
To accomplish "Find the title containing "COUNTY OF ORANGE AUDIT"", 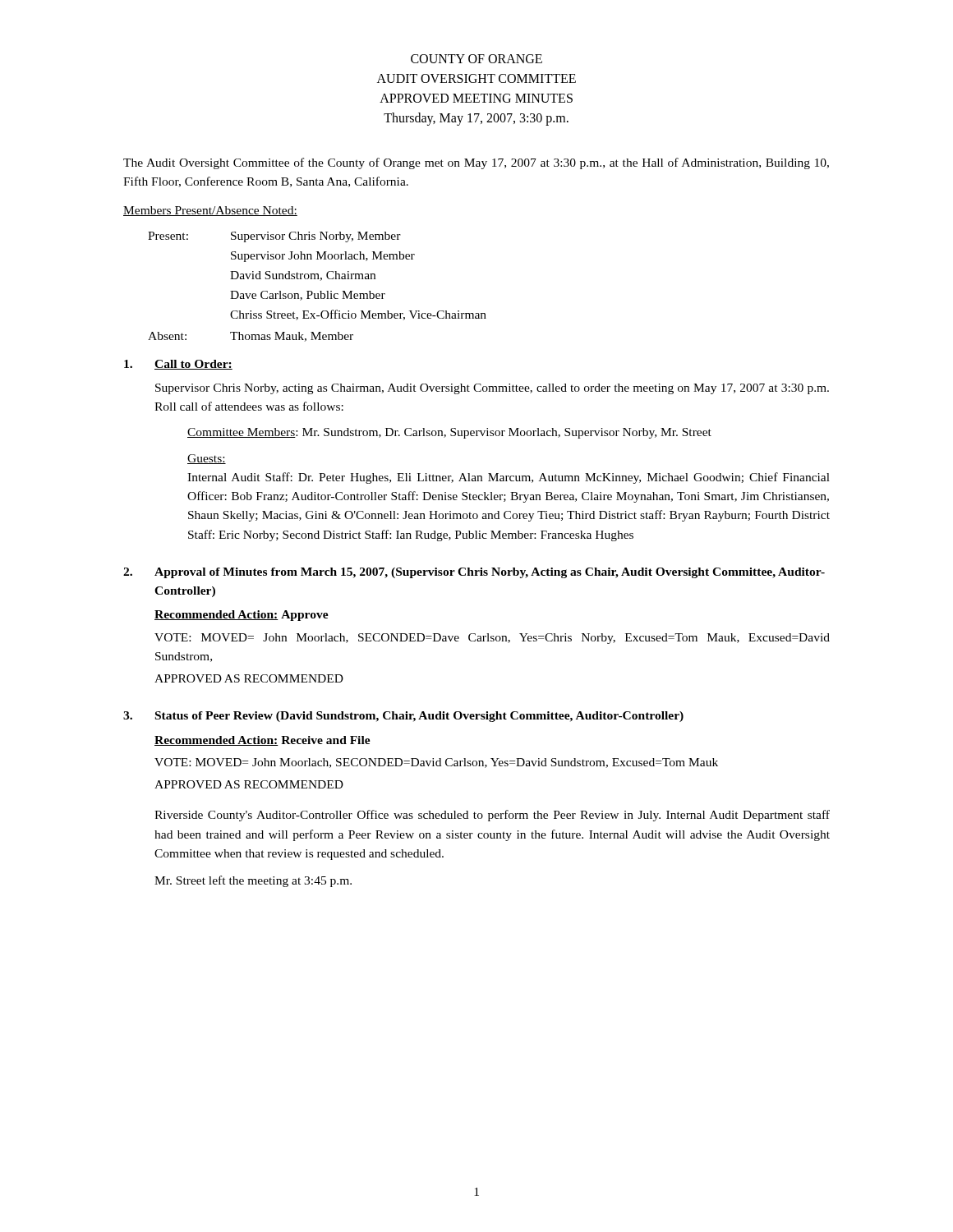I will click(476, 88).
